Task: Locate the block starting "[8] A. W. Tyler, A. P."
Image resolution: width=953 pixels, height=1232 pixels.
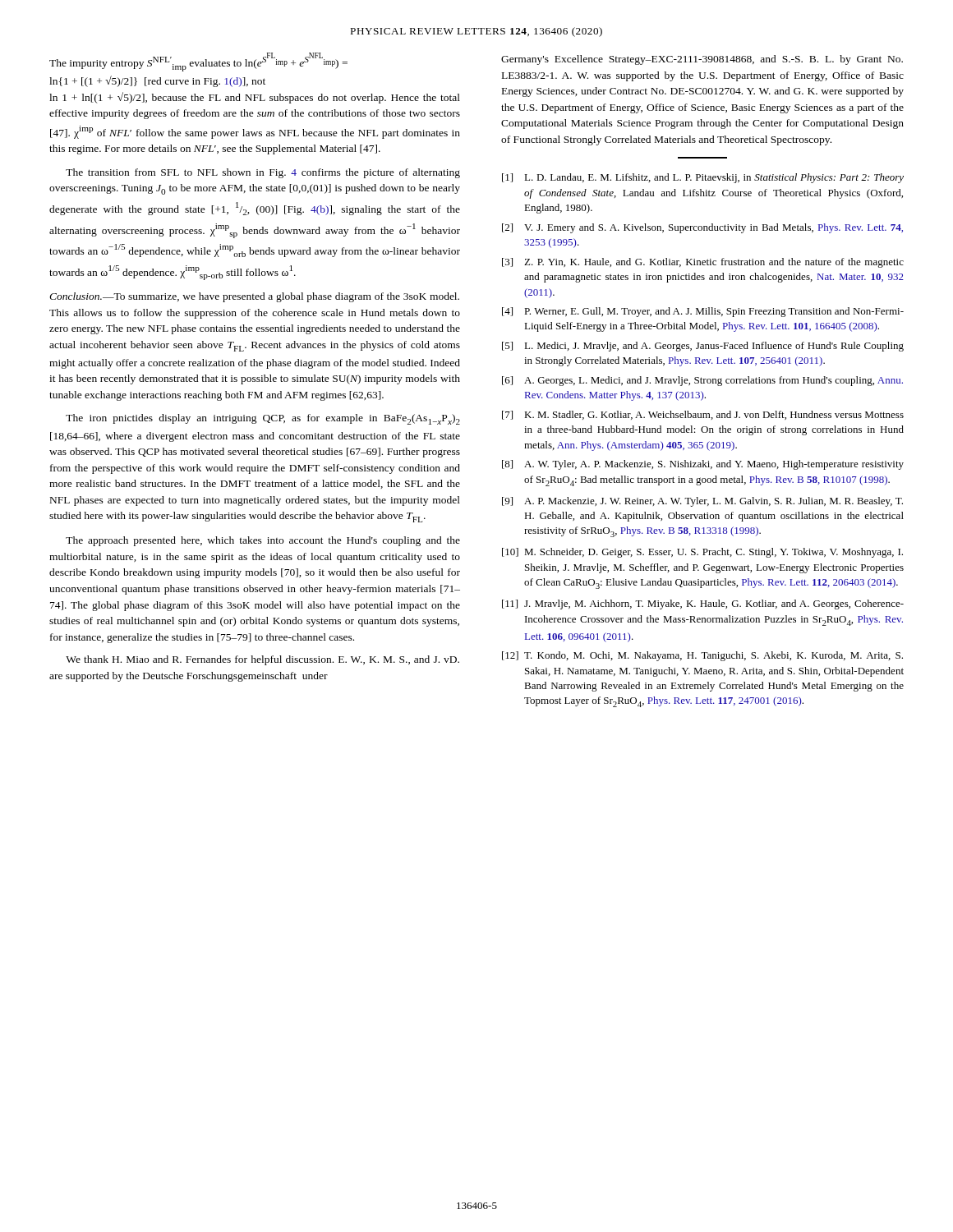Action: (702, 473)
